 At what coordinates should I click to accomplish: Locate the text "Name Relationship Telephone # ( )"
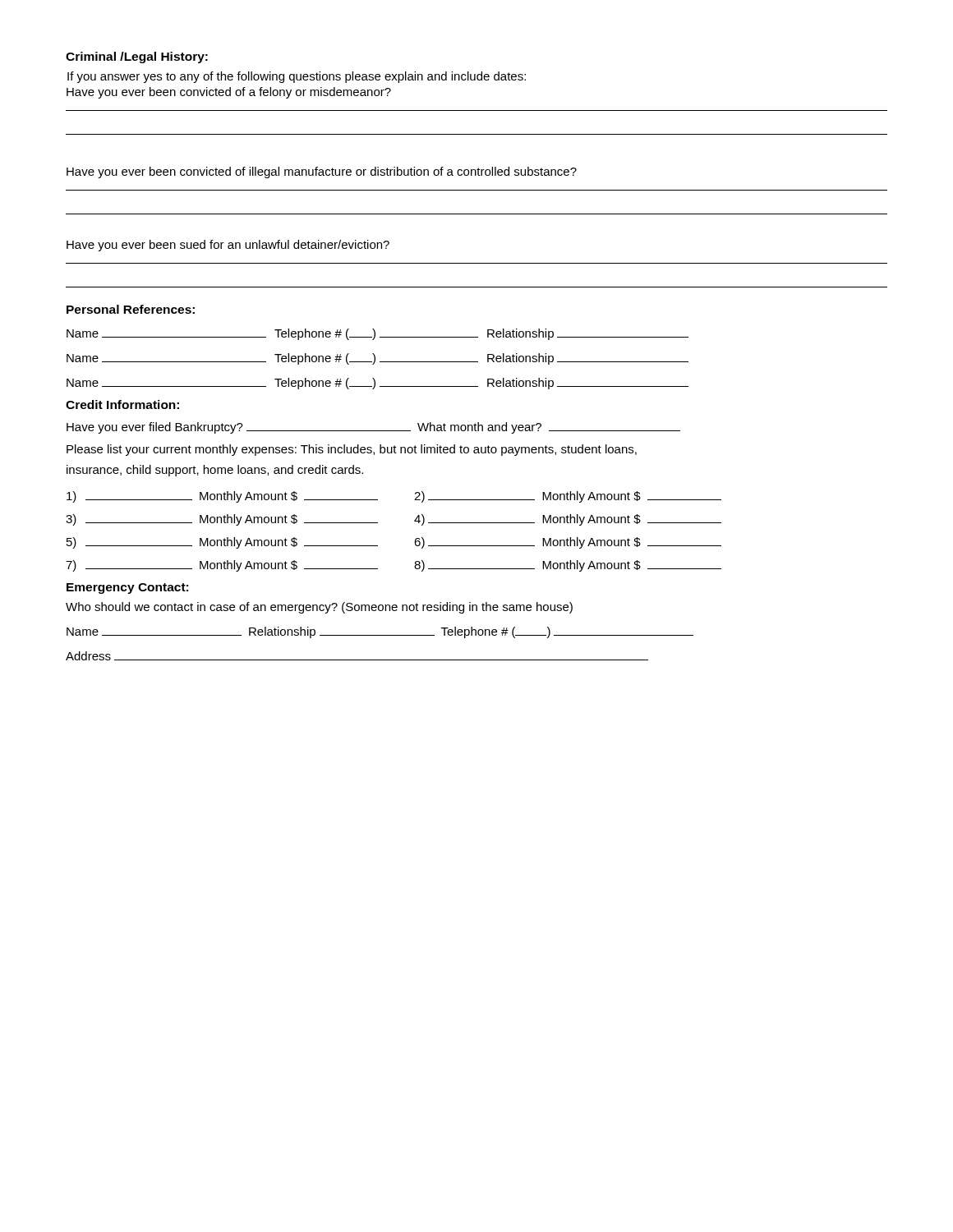380,630
